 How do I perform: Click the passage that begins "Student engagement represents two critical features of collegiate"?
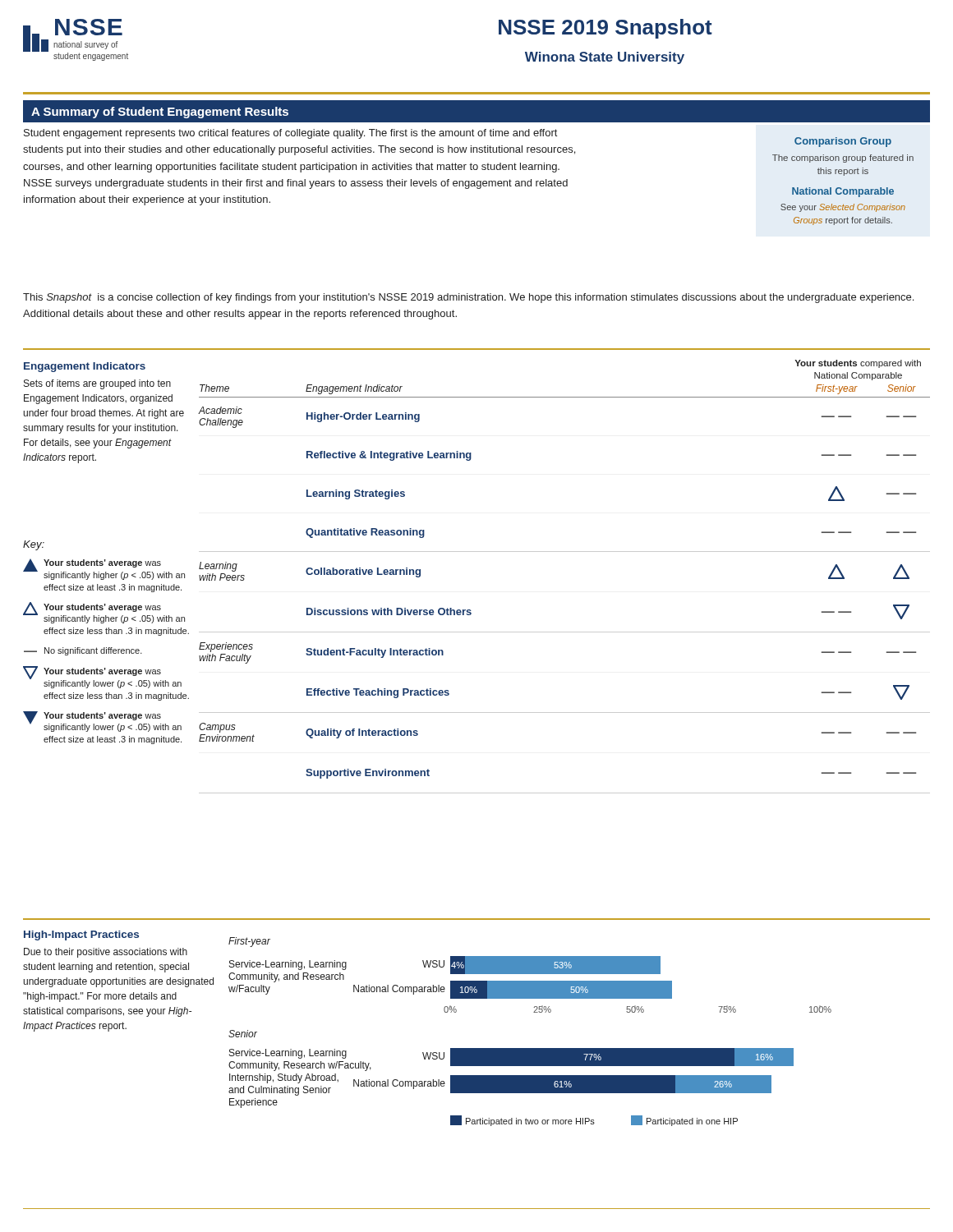[x=300, y=166]
